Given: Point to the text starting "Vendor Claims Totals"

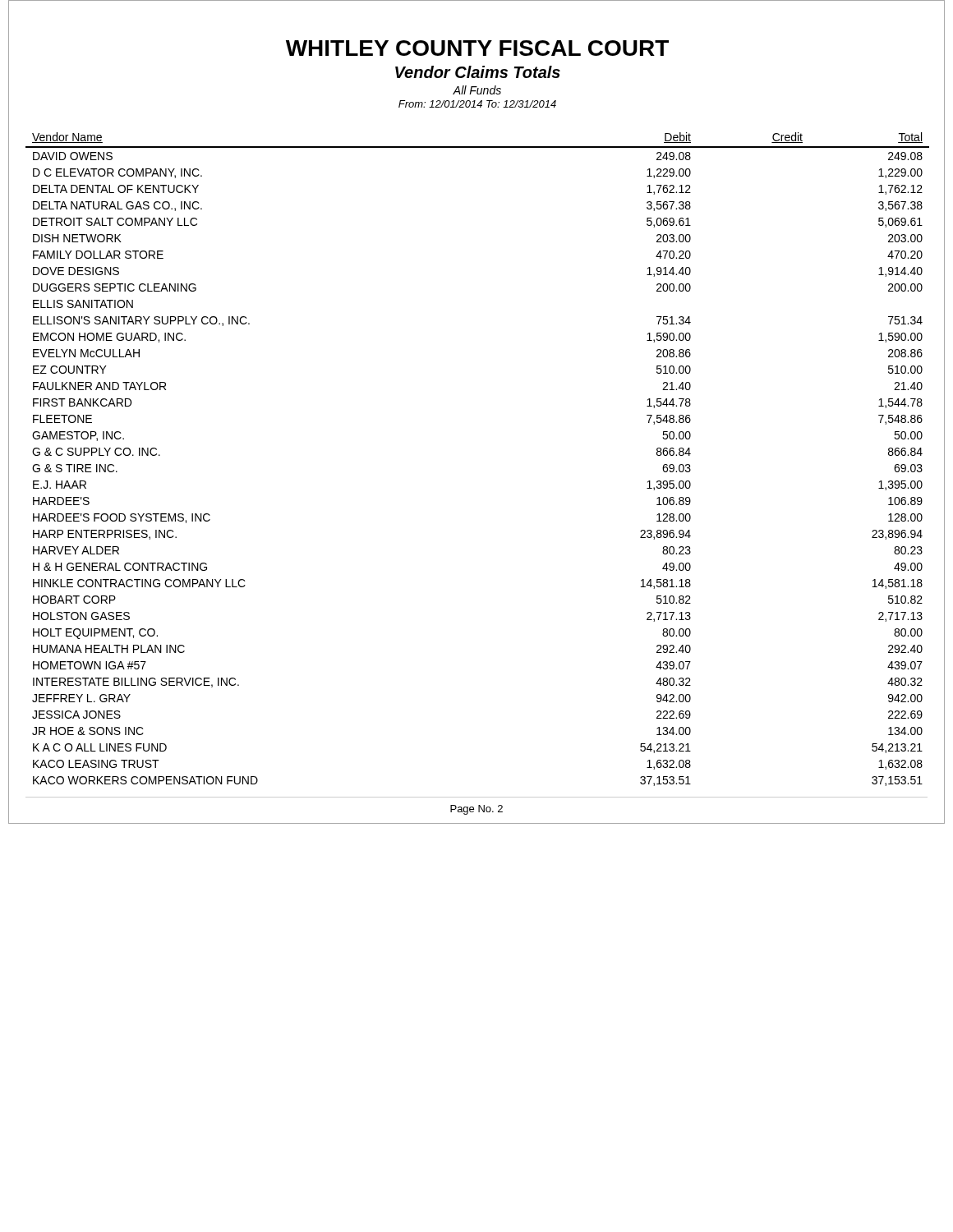Looking at the screenshot, I should [477, 72].
